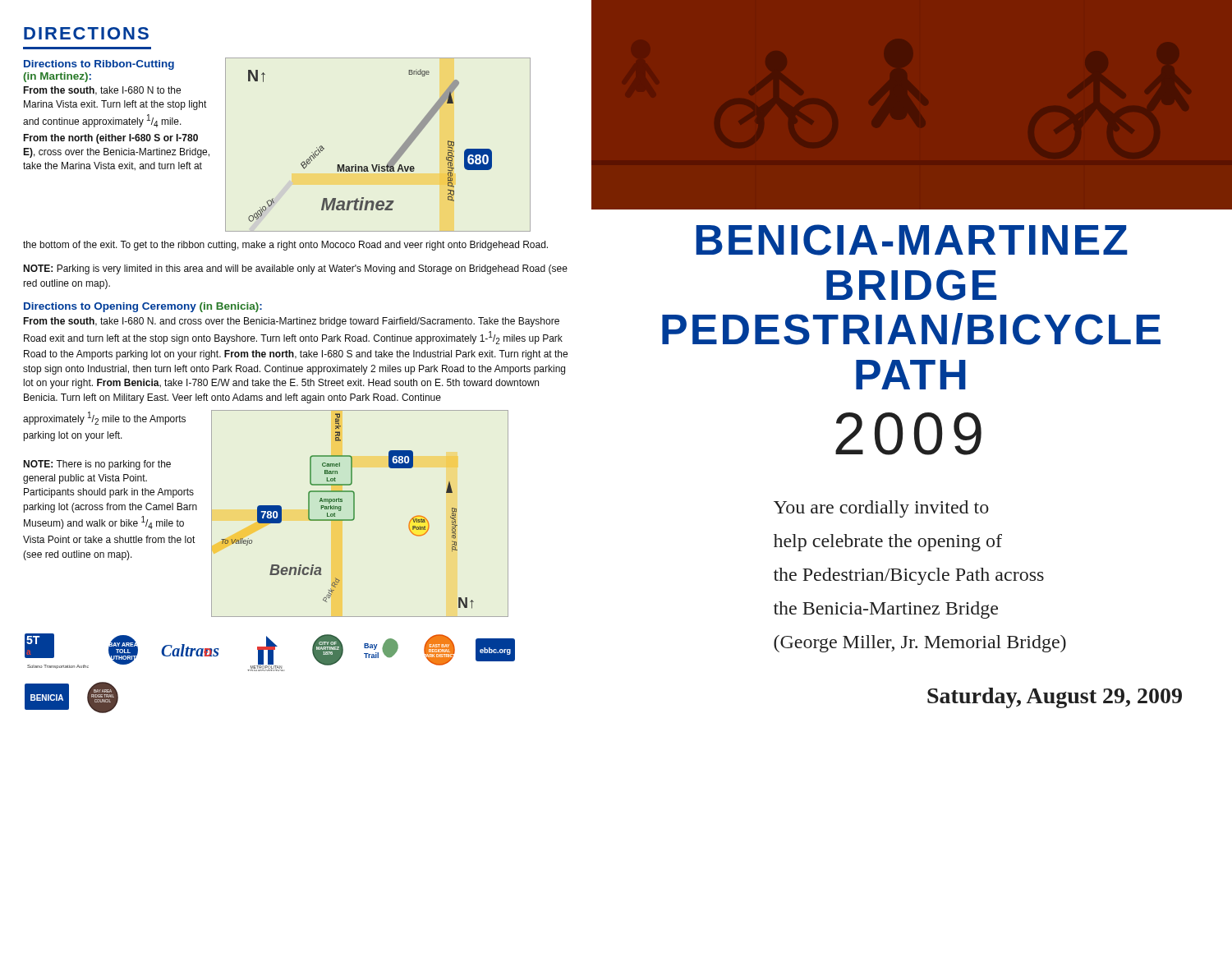1232x953 pixels.
Task: Where is the passage that starts "approximately 1/2 mile to the Amports parking"?
Action: tap(110, 485)
